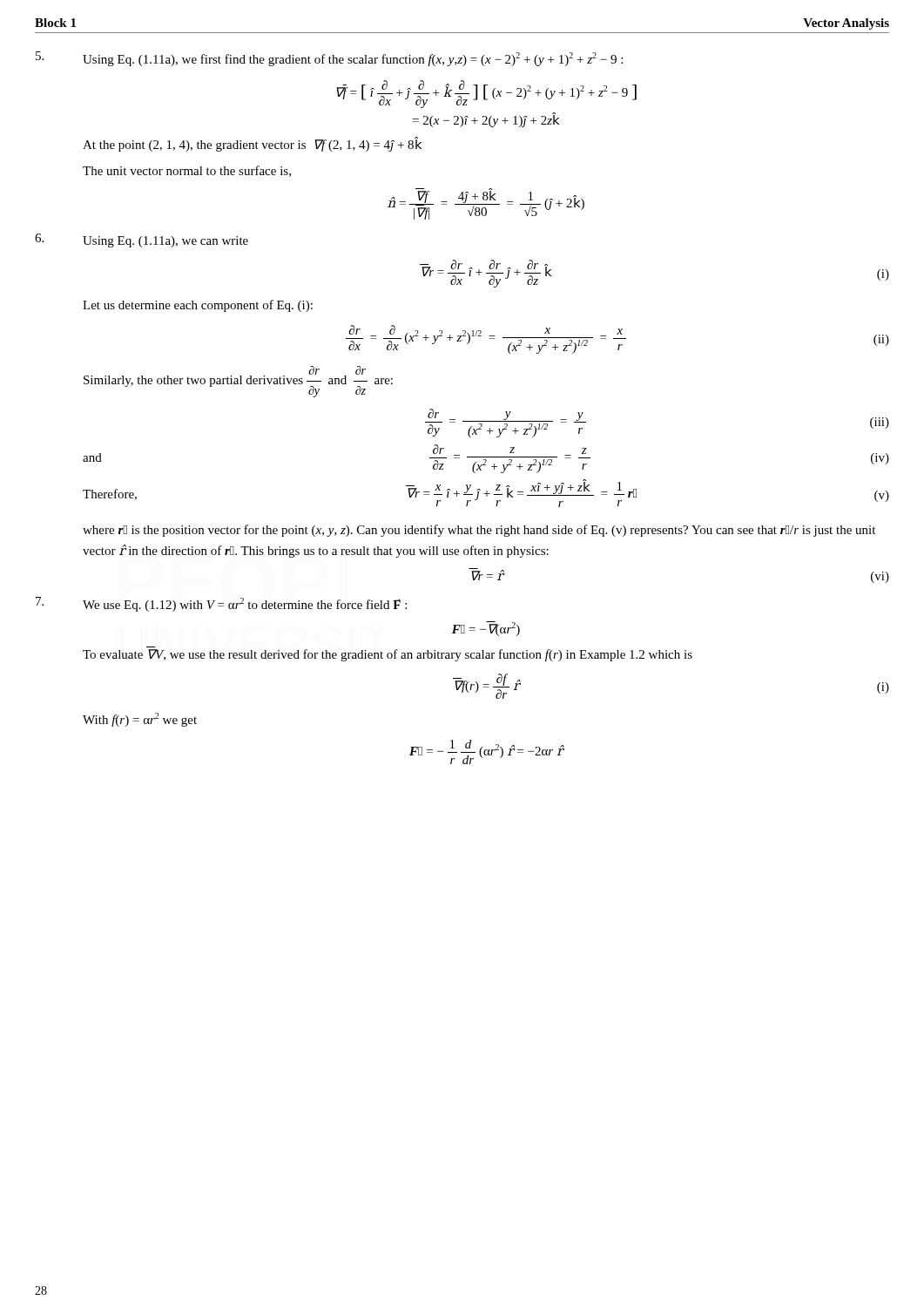
Task: Point to the text block starting "n̂ = ∇f |∇f| ="
Action: click(486, 204)
